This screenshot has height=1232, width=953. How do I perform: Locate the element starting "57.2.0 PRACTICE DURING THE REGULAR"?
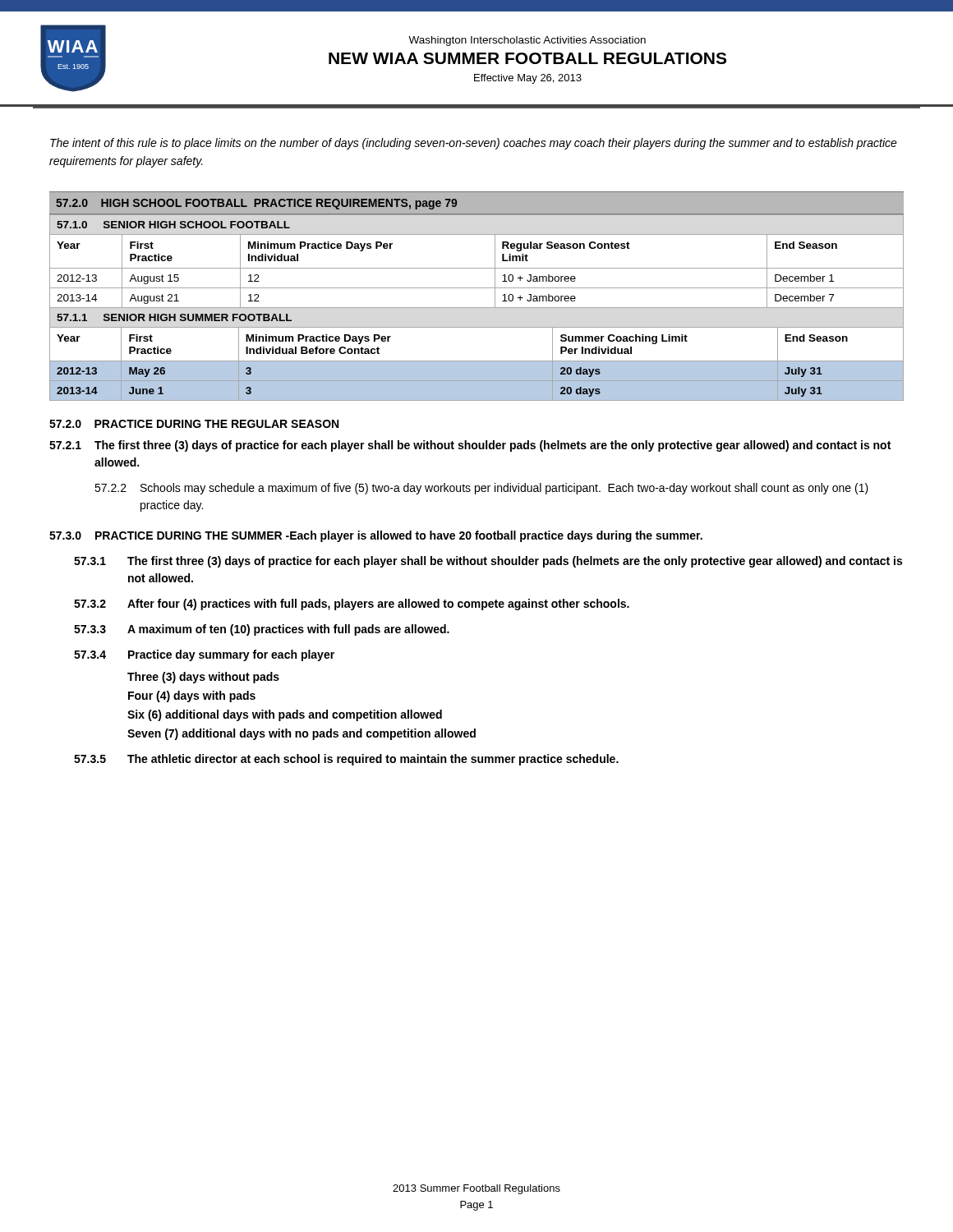coord(194,424)
